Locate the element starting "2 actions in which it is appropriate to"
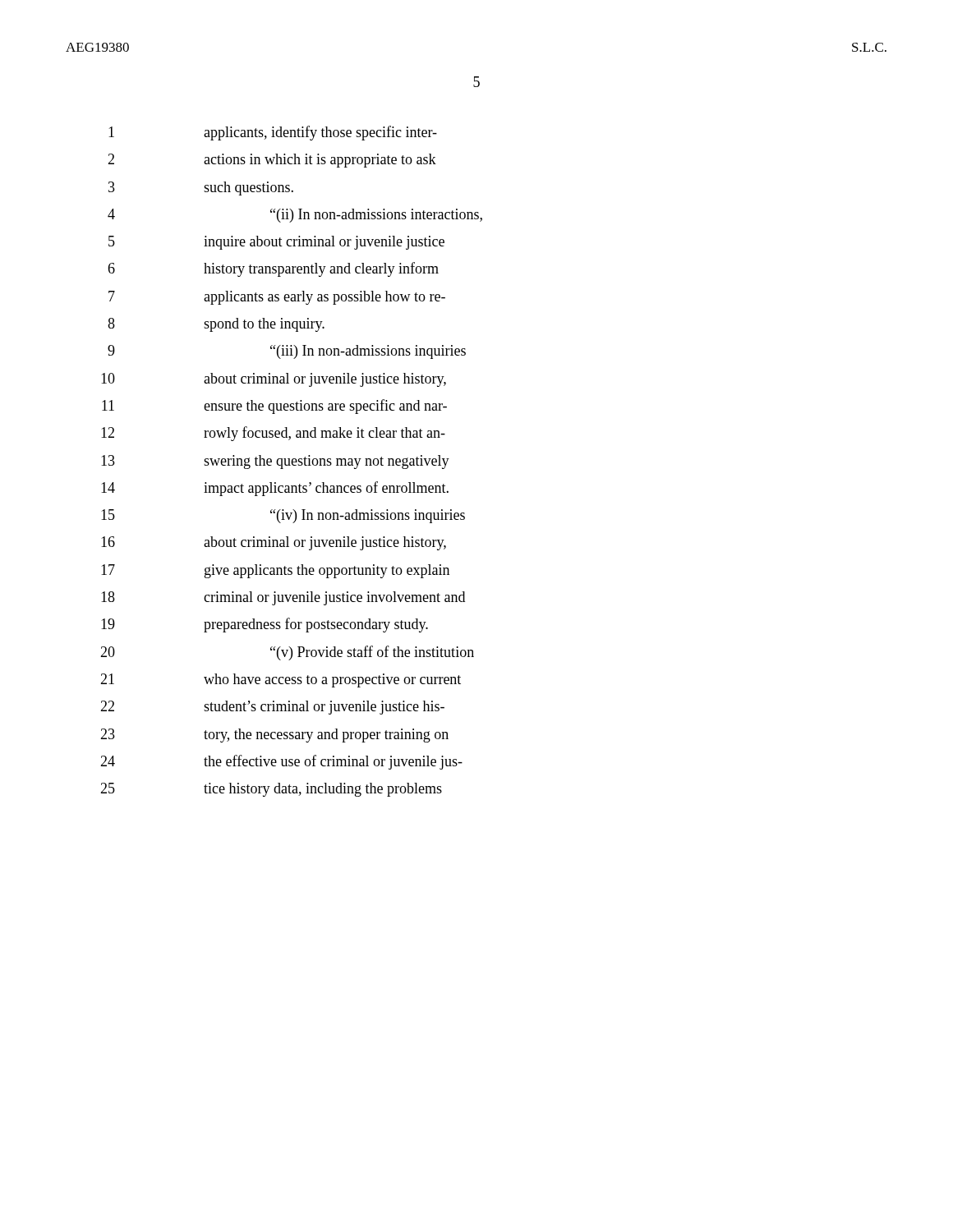This screenshot has height=1232, width=953. [272, 161]
